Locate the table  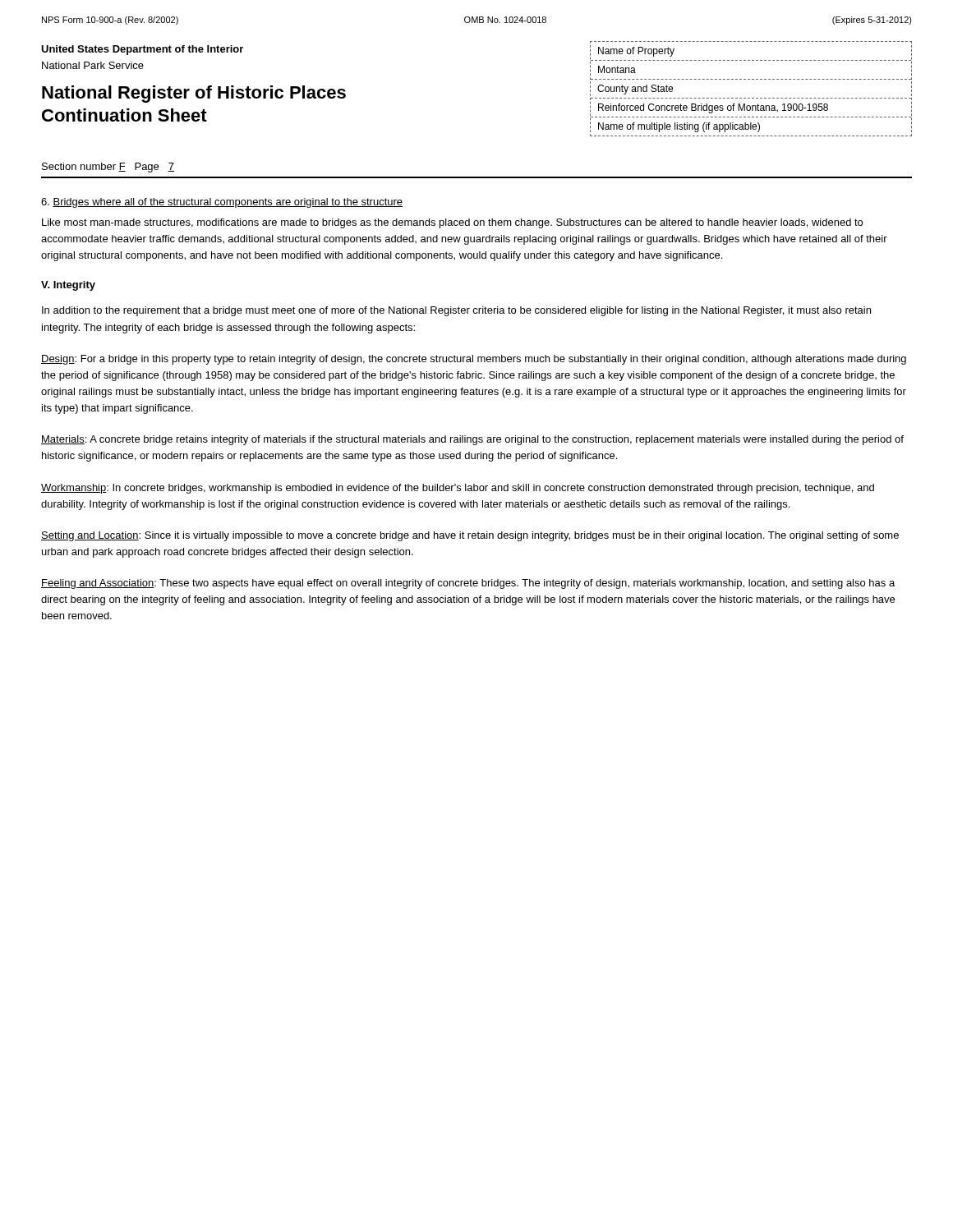[x=751, y=89]
